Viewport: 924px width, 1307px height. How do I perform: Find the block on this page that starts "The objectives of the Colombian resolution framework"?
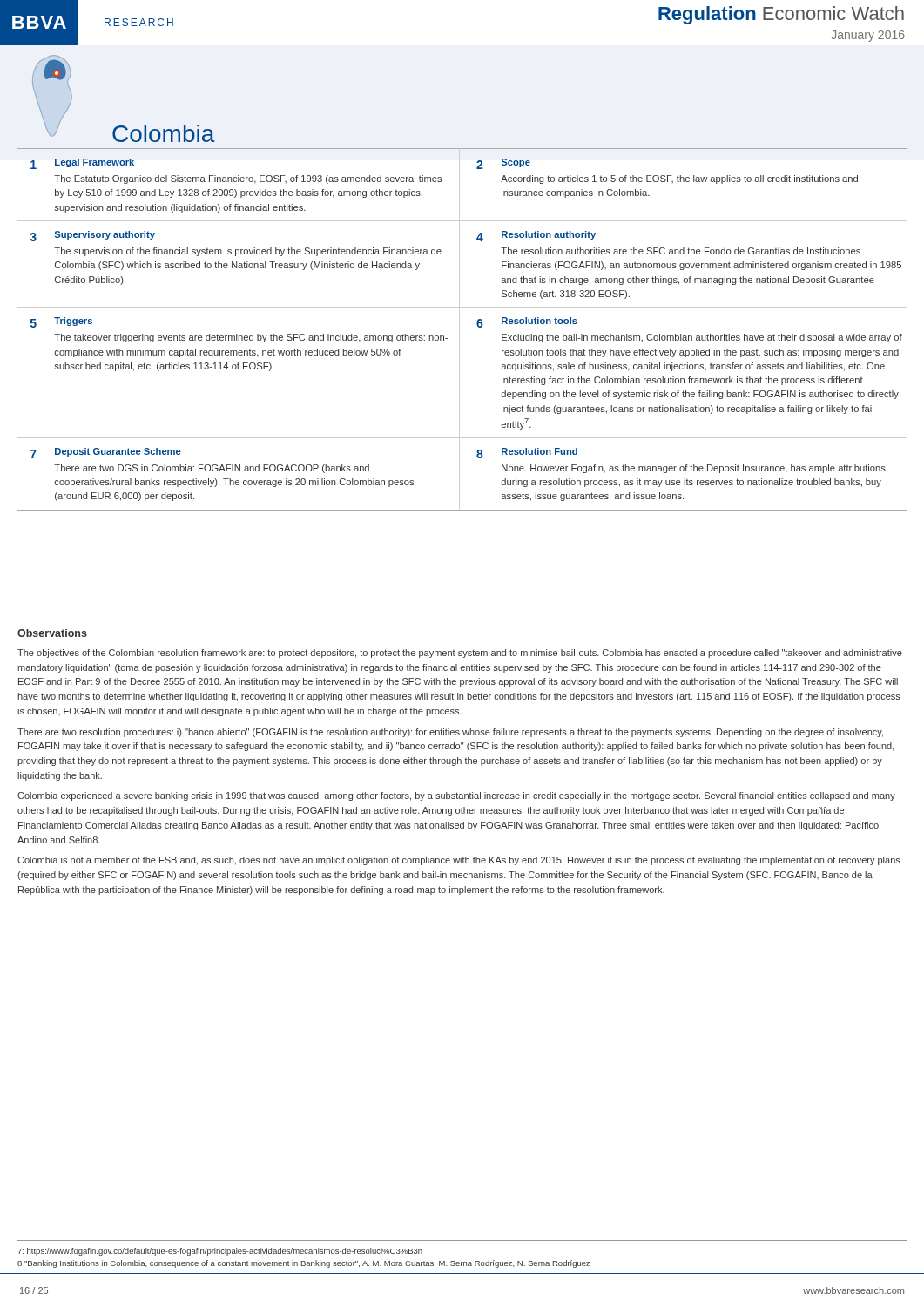coord(460,682)
